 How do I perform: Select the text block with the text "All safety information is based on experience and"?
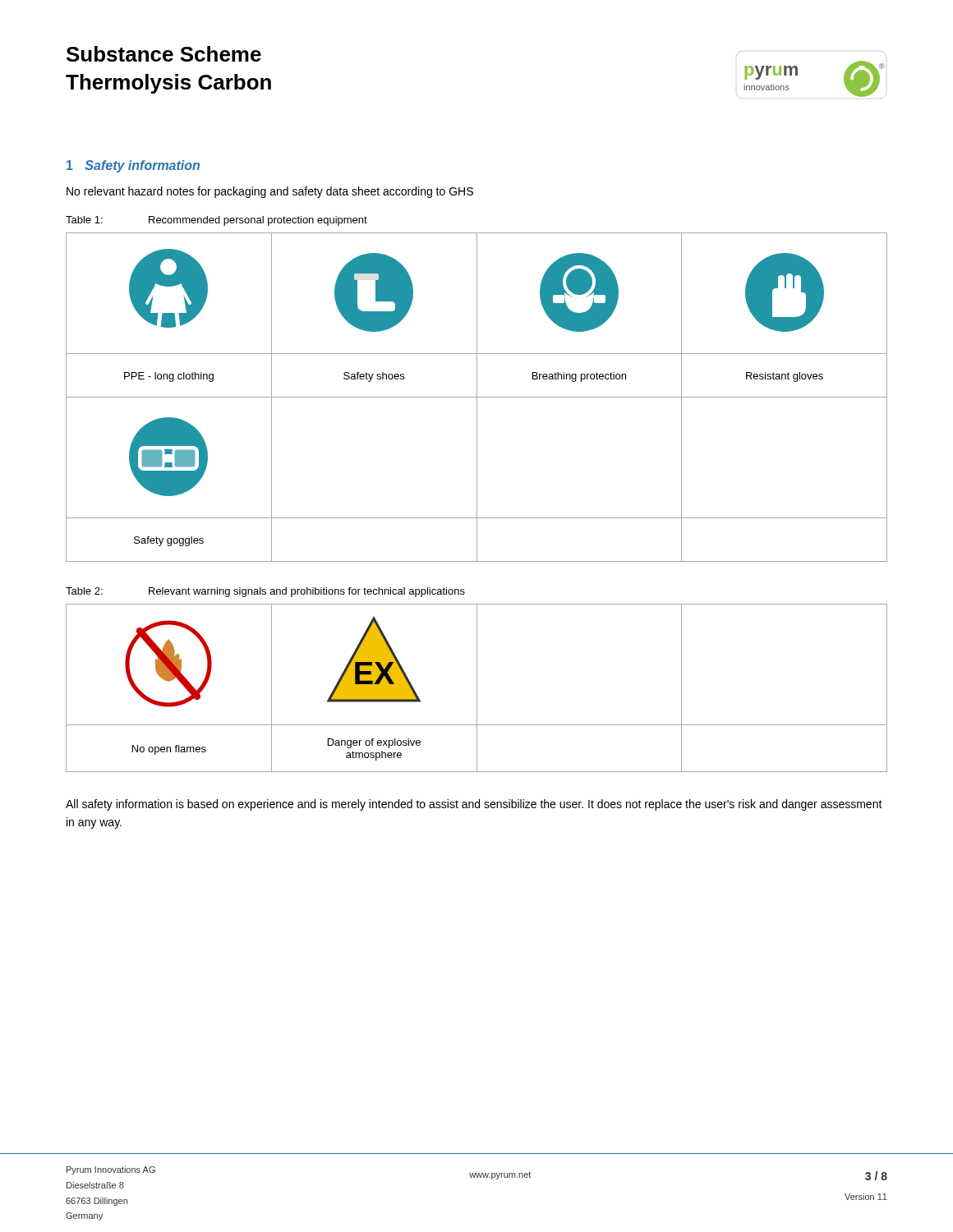pos(474,813)
